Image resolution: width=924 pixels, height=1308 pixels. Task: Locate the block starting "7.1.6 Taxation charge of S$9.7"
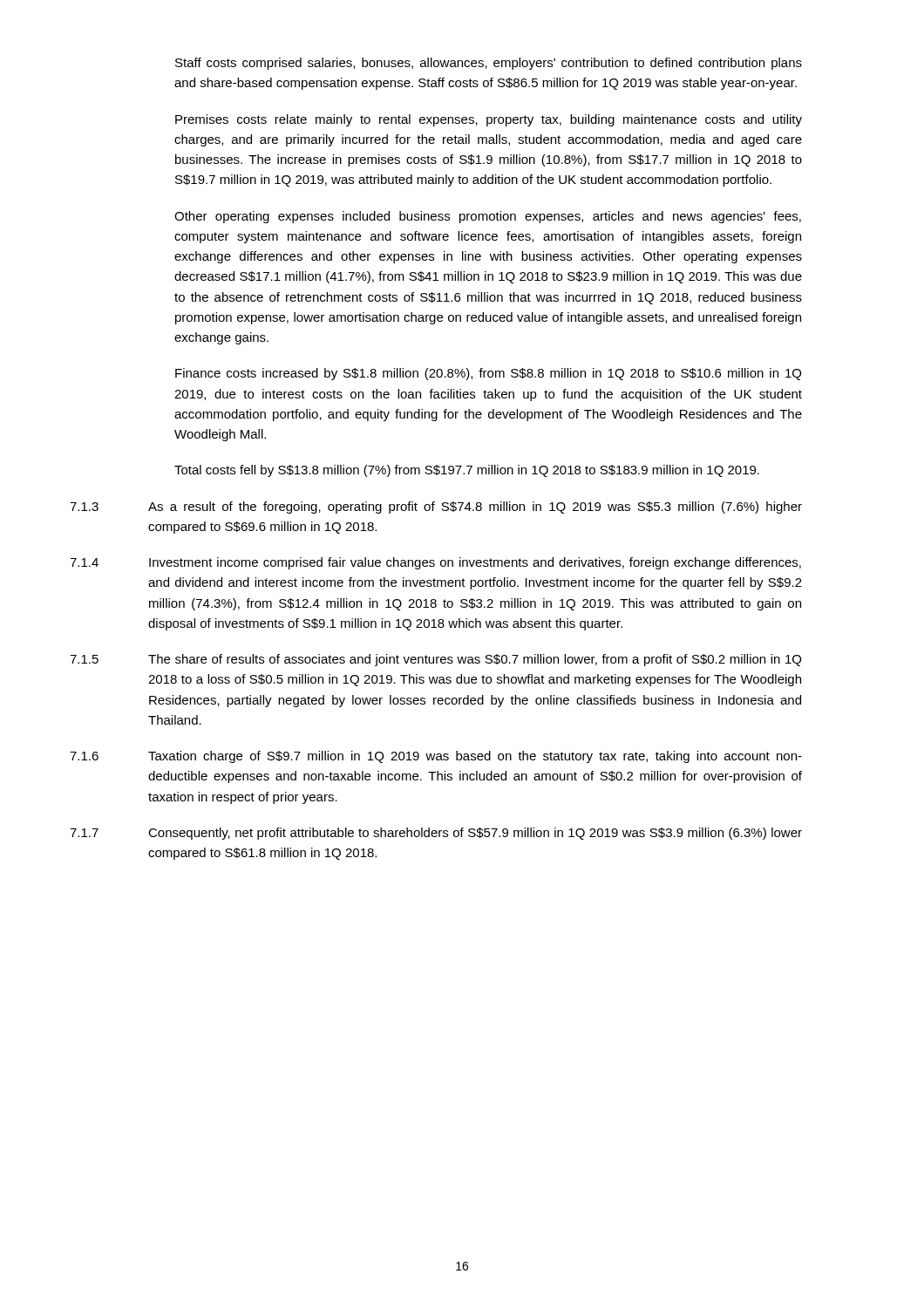tap(436, 776)
